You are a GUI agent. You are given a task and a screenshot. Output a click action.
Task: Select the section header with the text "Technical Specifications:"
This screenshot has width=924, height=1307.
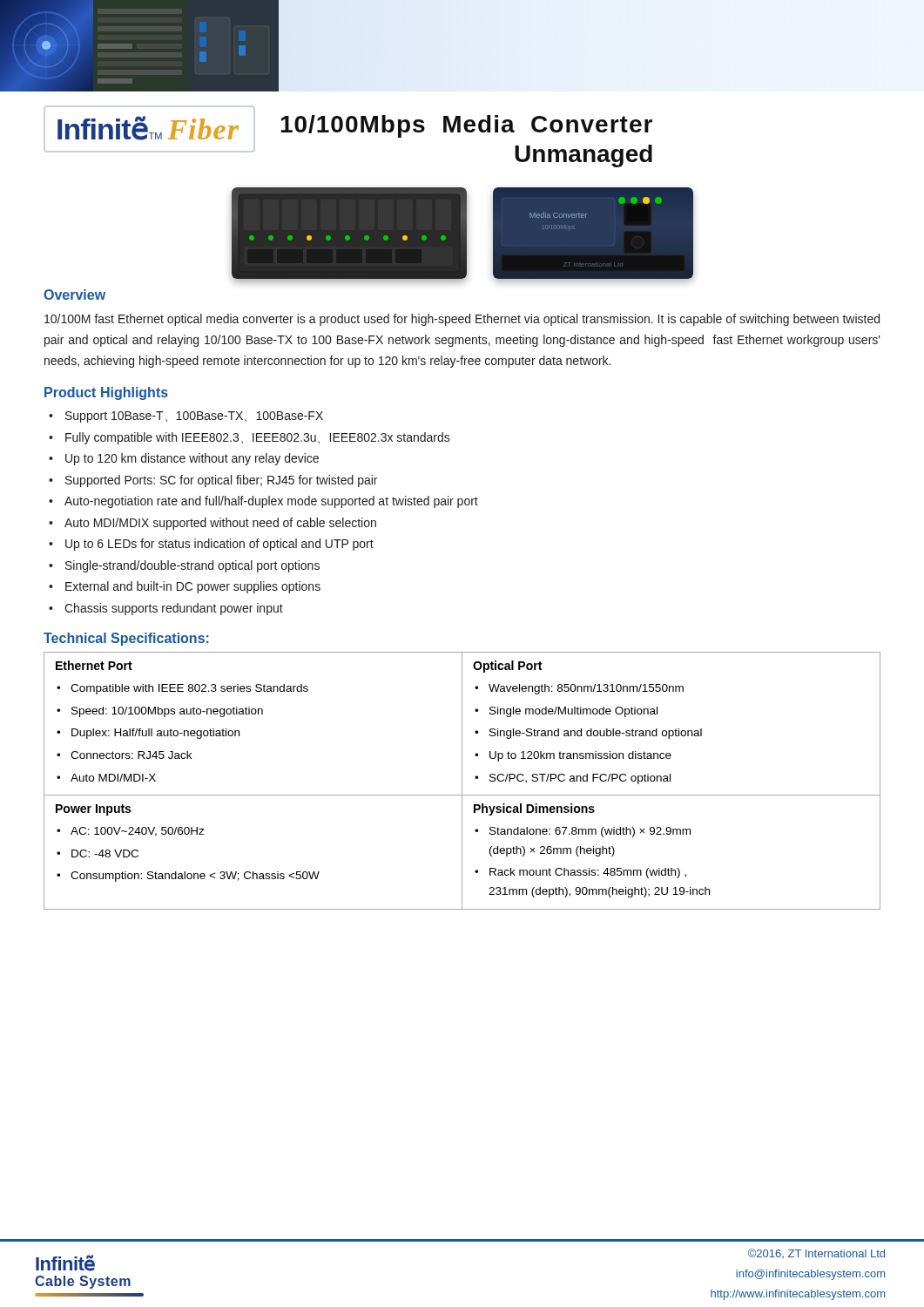pyautogui.click(x=127, y=638)
